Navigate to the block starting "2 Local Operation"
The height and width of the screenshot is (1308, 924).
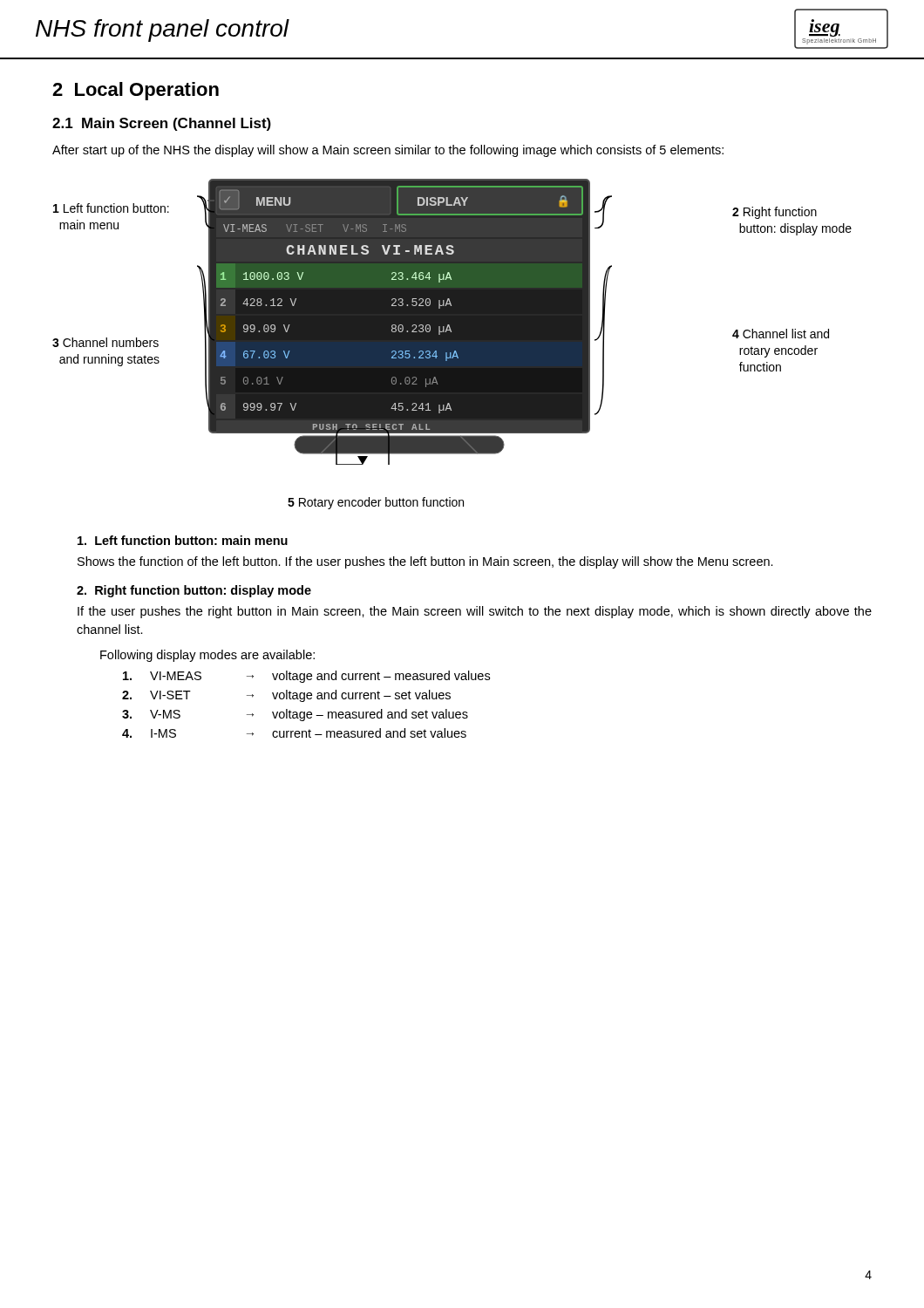pos(136,91)
